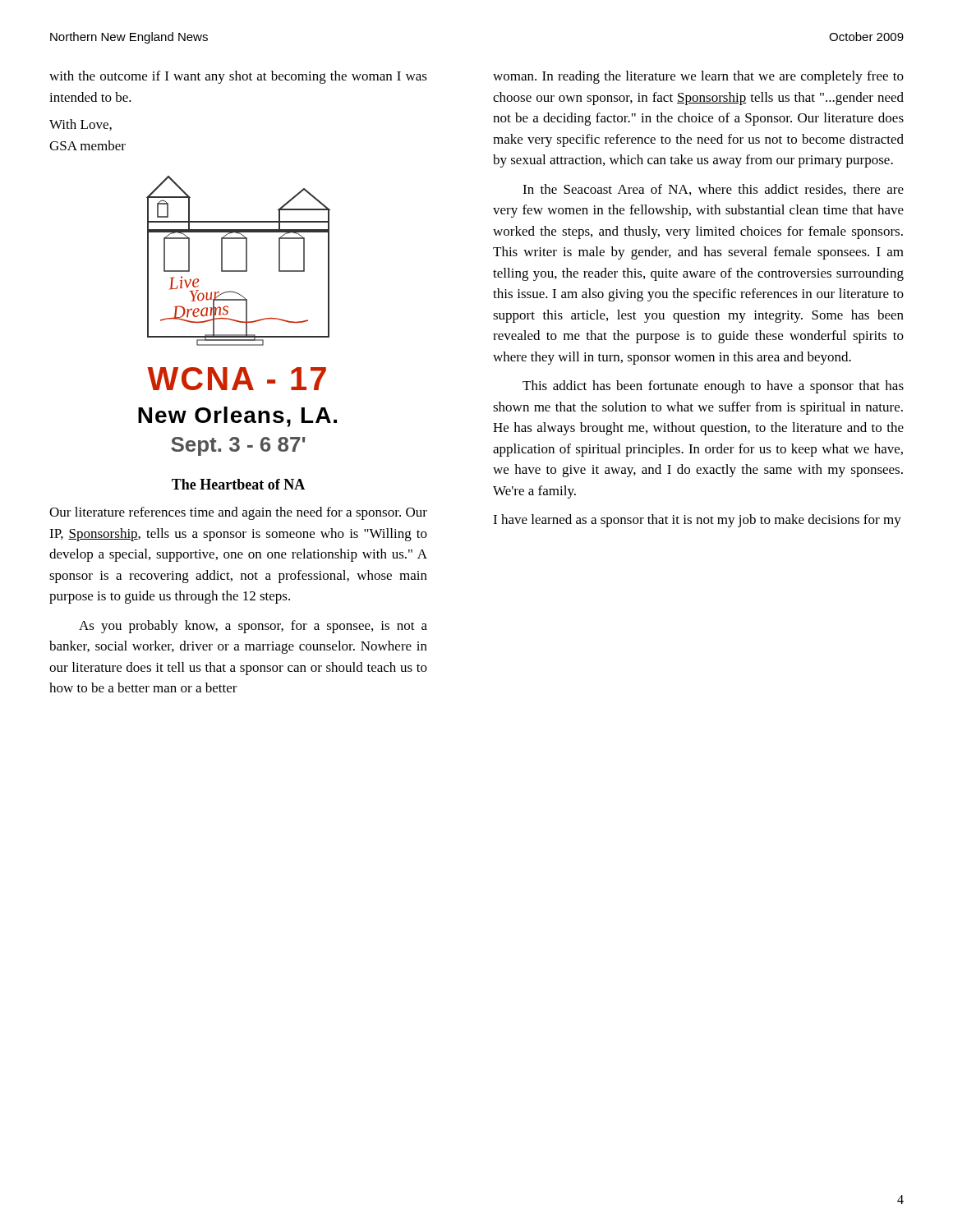Locate the section header containing "The Heartbeat of NA"
Image resolution: width=953 pixels, height=1232 pixels.
[x=238, y=485]
